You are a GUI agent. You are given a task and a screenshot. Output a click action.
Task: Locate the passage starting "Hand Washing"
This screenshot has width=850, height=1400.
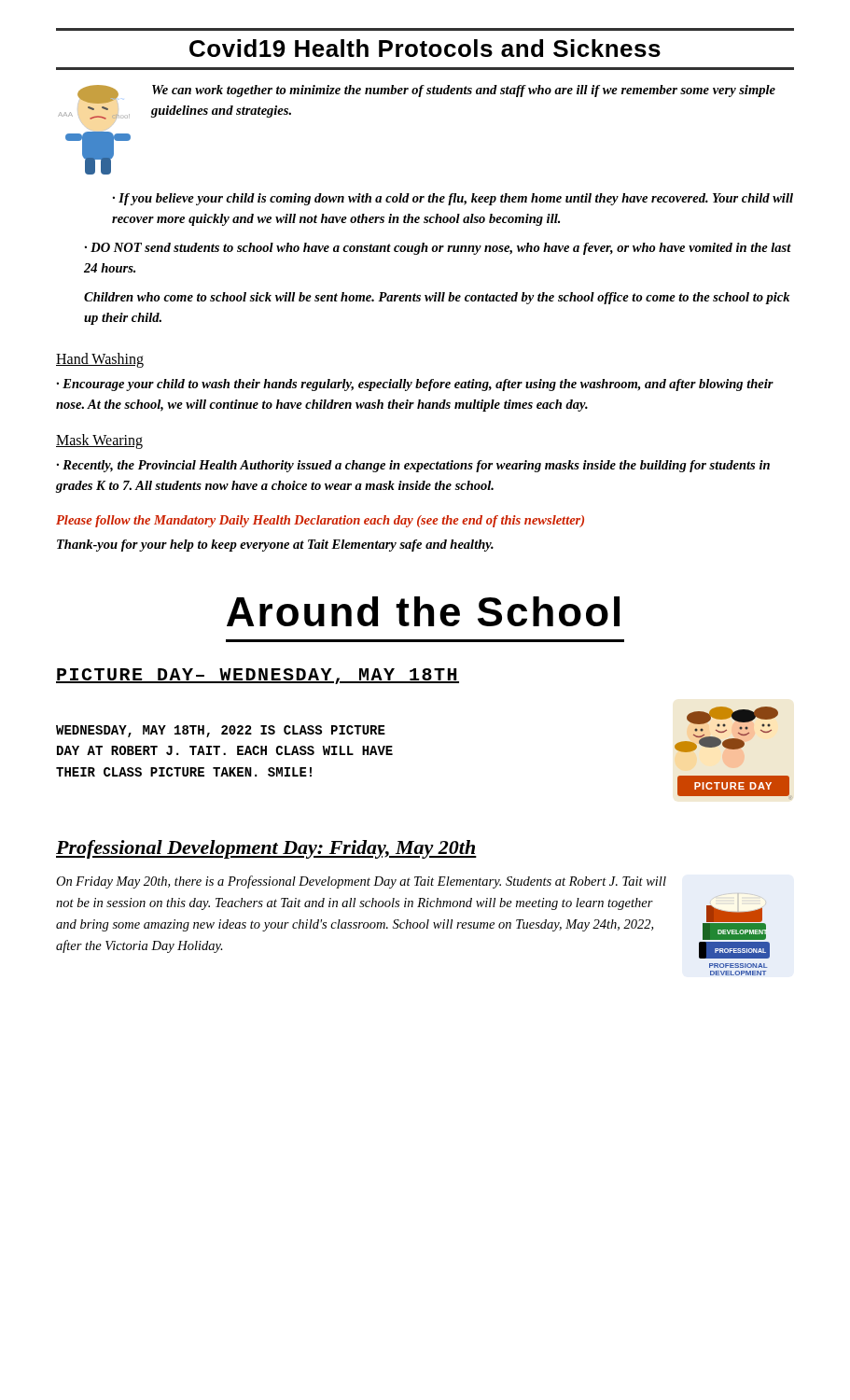coord(100,360)
